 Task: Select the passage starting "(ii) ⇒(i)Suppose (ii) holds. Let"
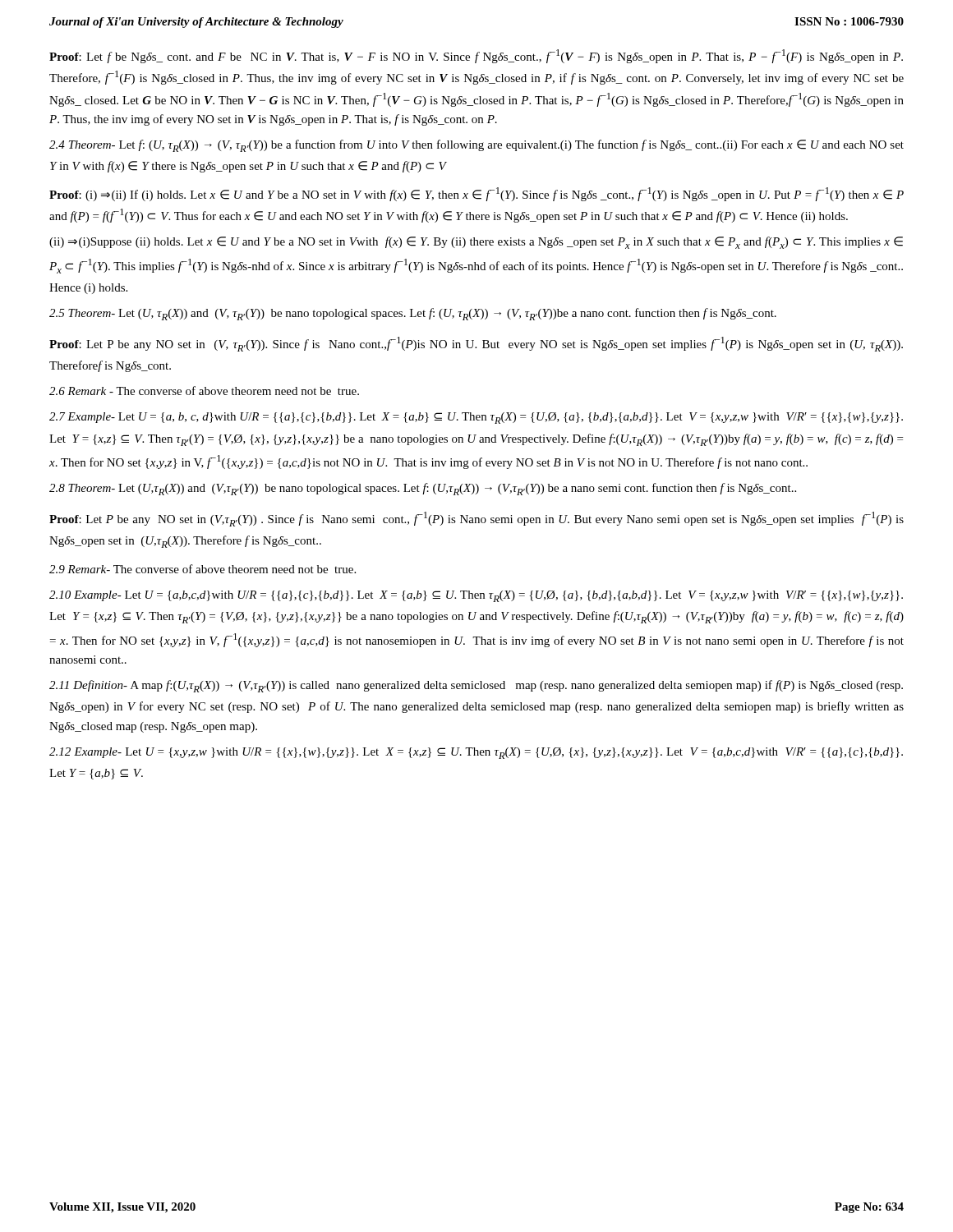(476, 265)
